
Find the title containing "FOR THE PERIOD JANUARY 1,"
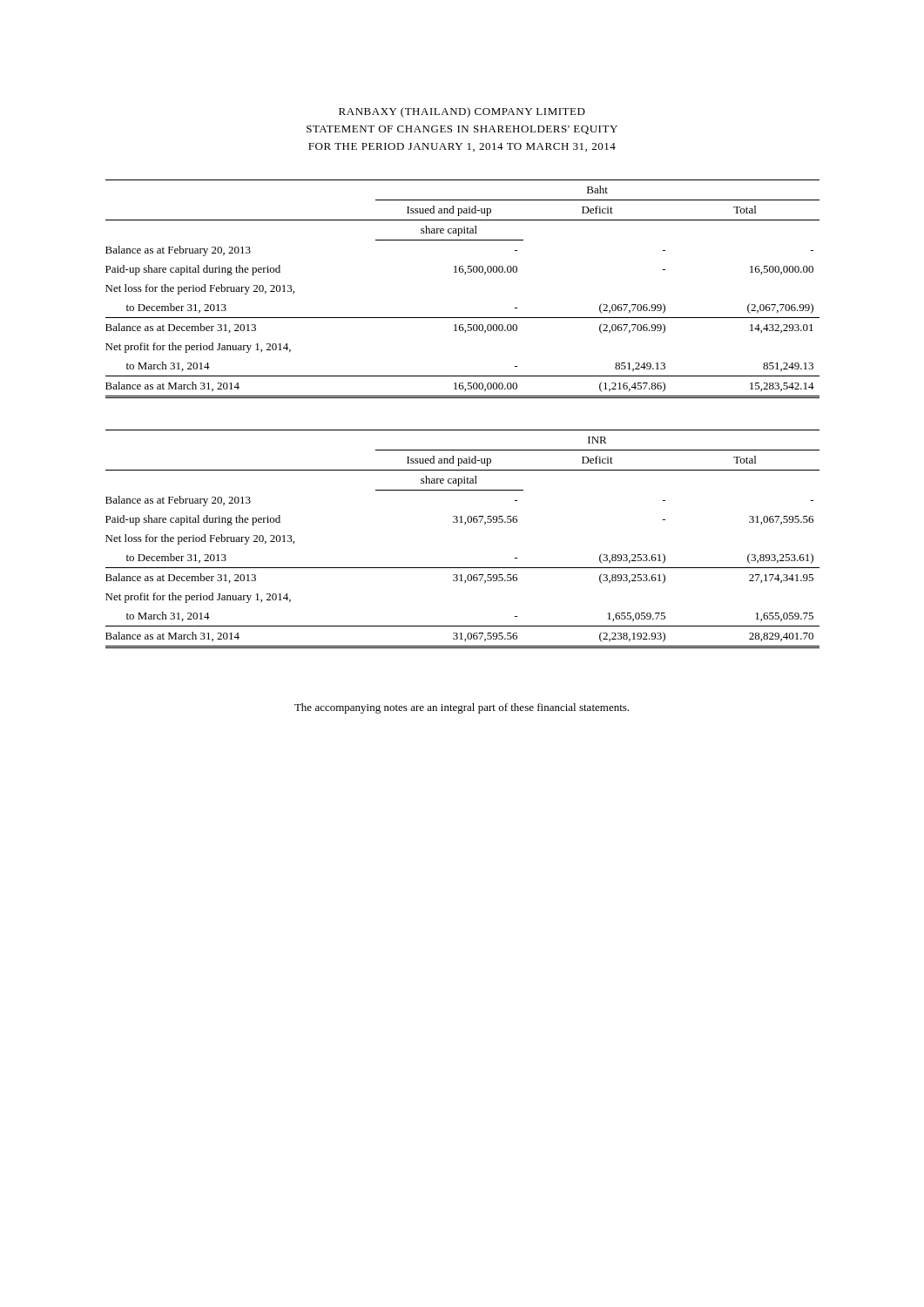point(462,146)
